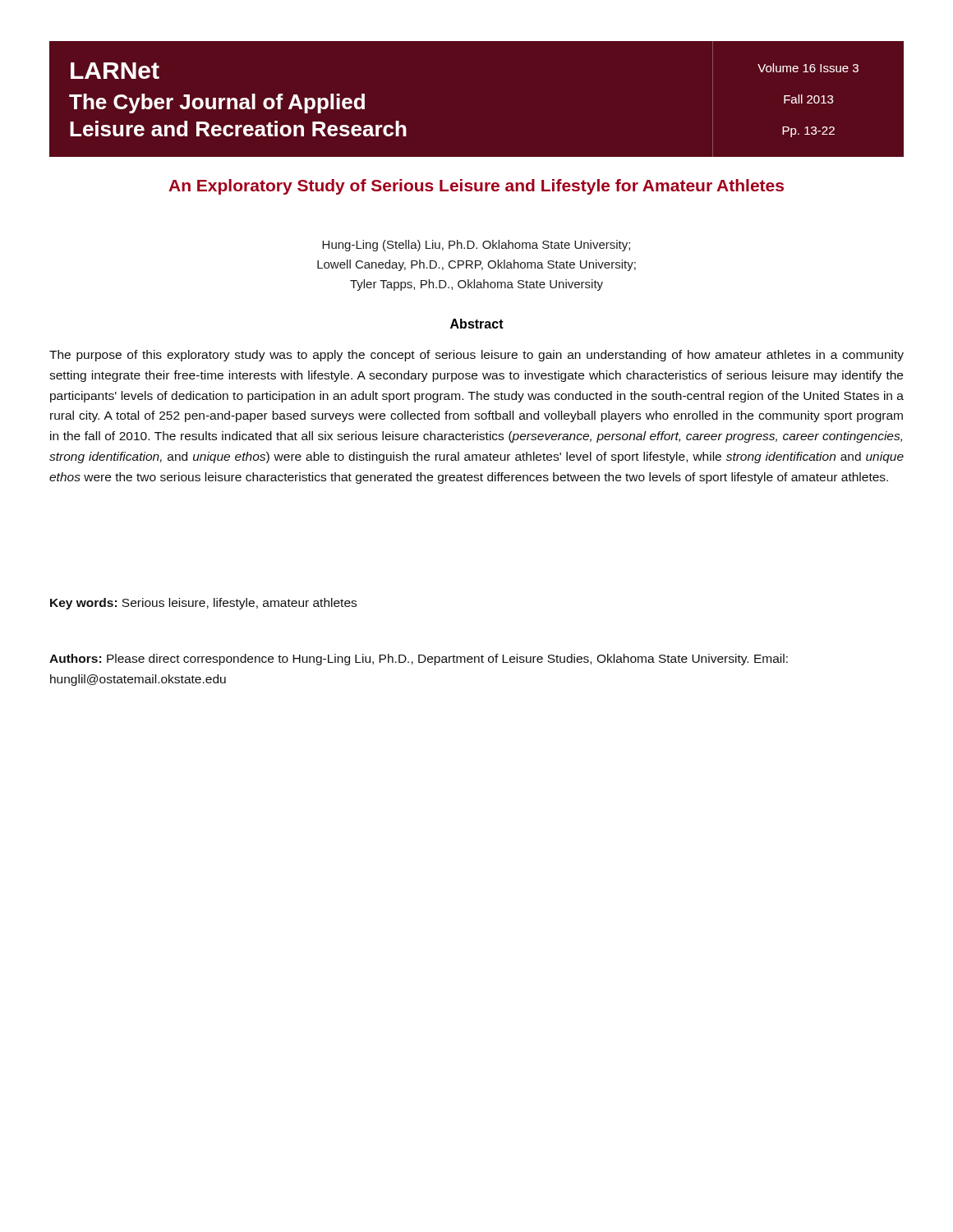Click the passage that begins "Authors: Please direct correspondence to Hung-Ling Liu, Ph.D.,"
This screenshot has height=1232, width=953.
pos(476,669)
